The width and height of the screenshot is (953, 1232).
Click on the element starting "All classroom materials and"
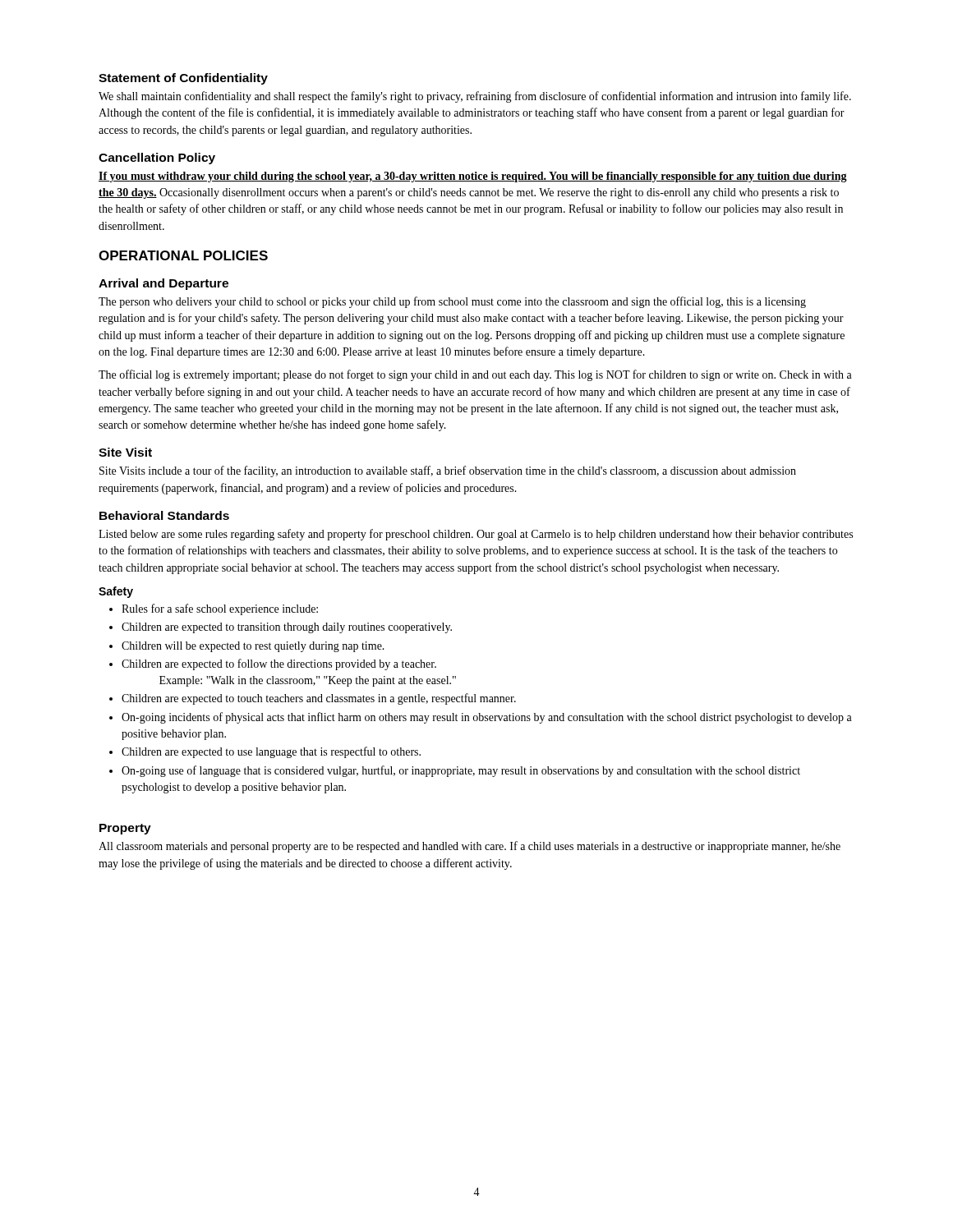(x=470, y=855)
